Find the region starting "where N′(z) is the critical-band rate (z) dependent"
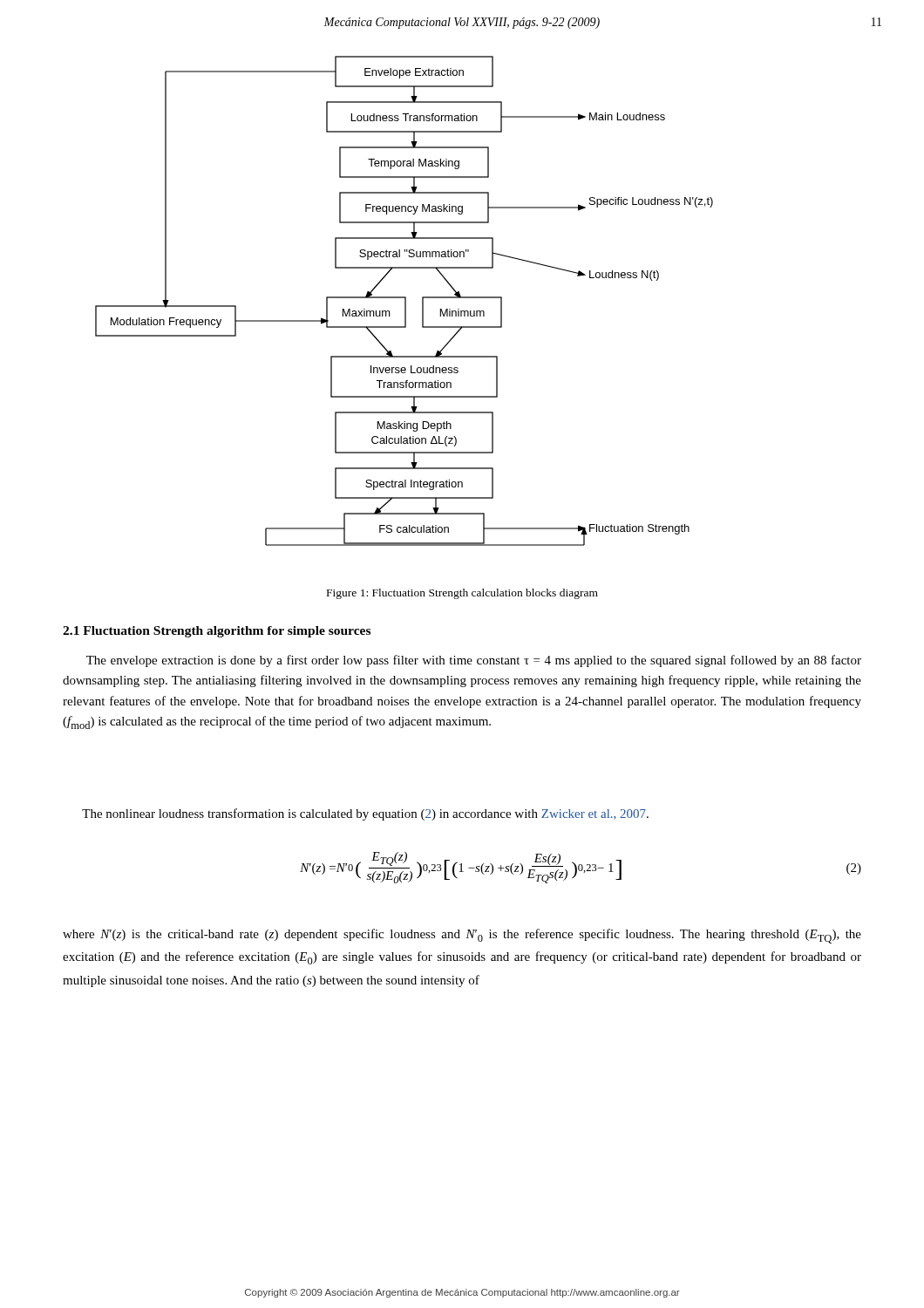 462,957
